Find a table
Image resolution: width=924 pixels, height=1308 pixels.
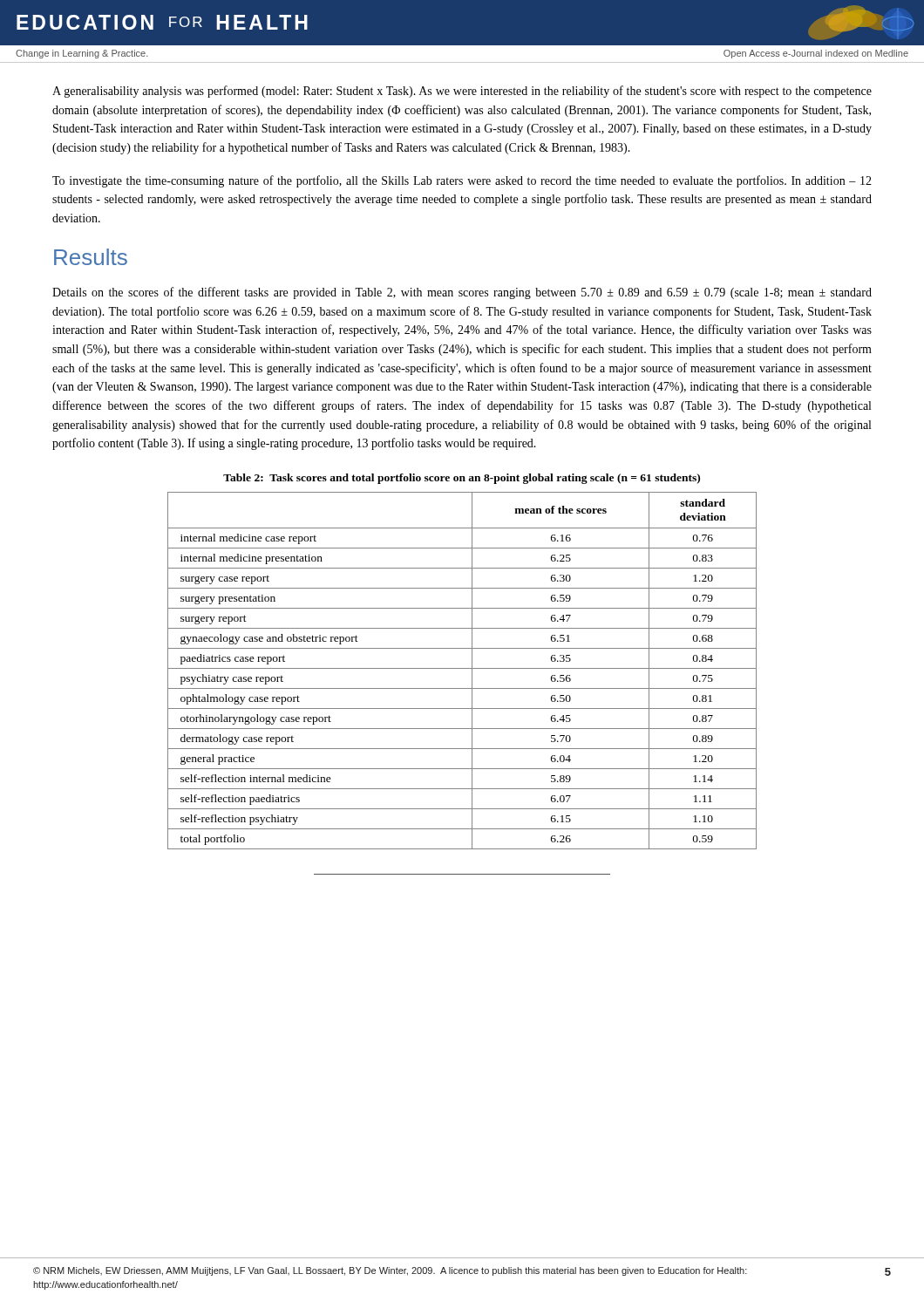(x=462, y=671)
